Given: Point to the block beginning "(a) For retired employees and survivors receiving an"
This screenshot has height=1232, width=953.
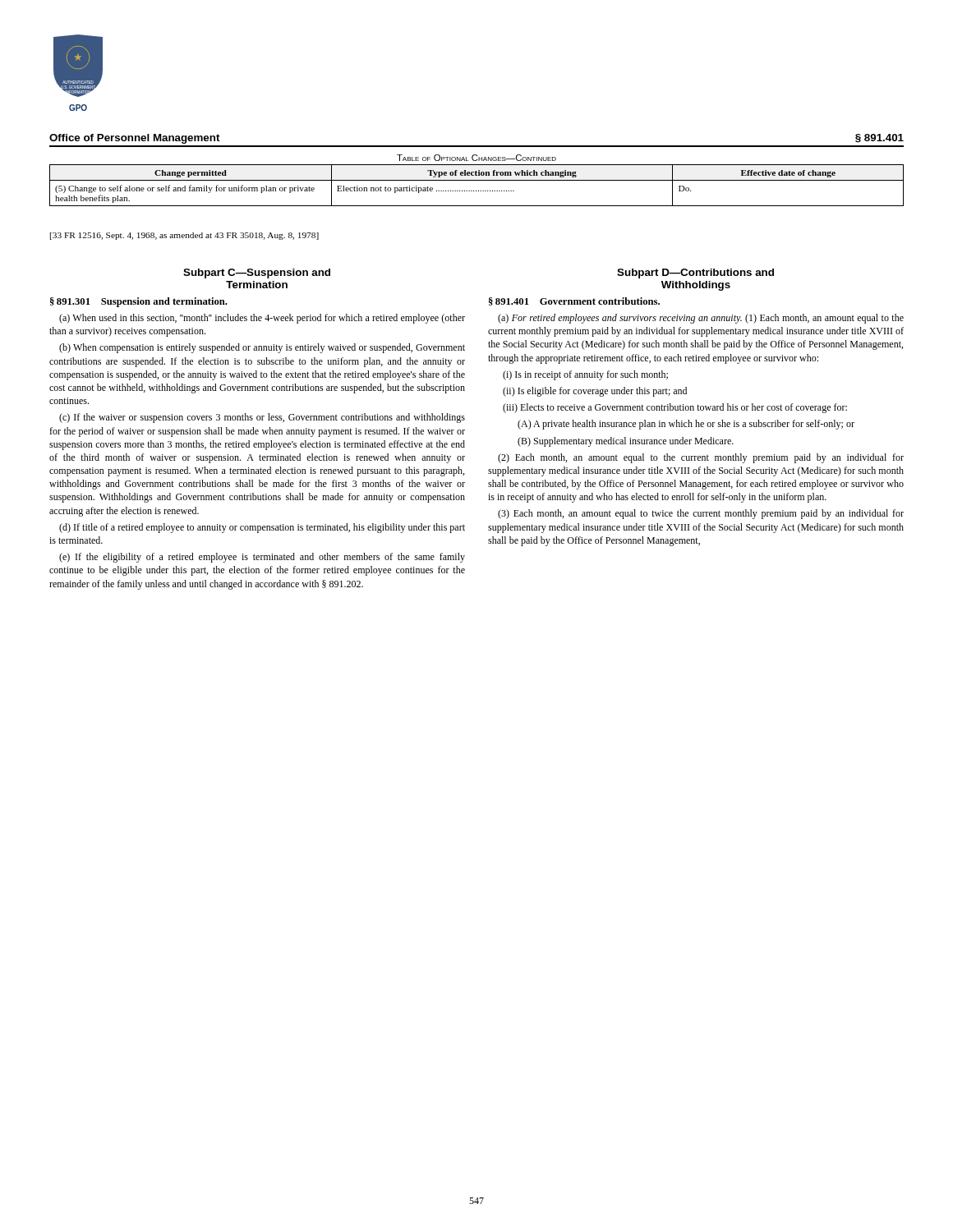Looking at the screenshot, I should click(696, 338).
